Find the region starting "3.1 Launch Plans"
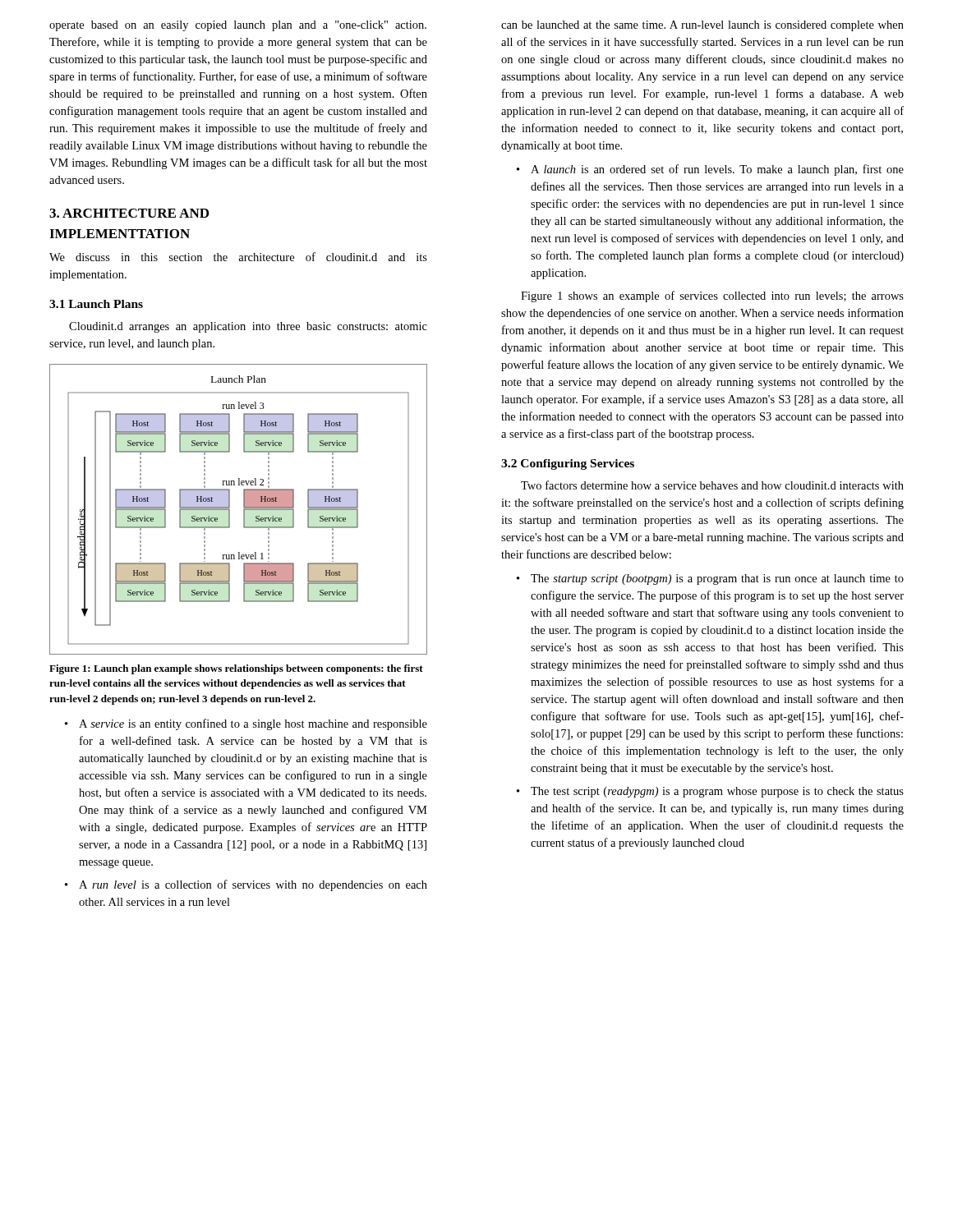 96,304
